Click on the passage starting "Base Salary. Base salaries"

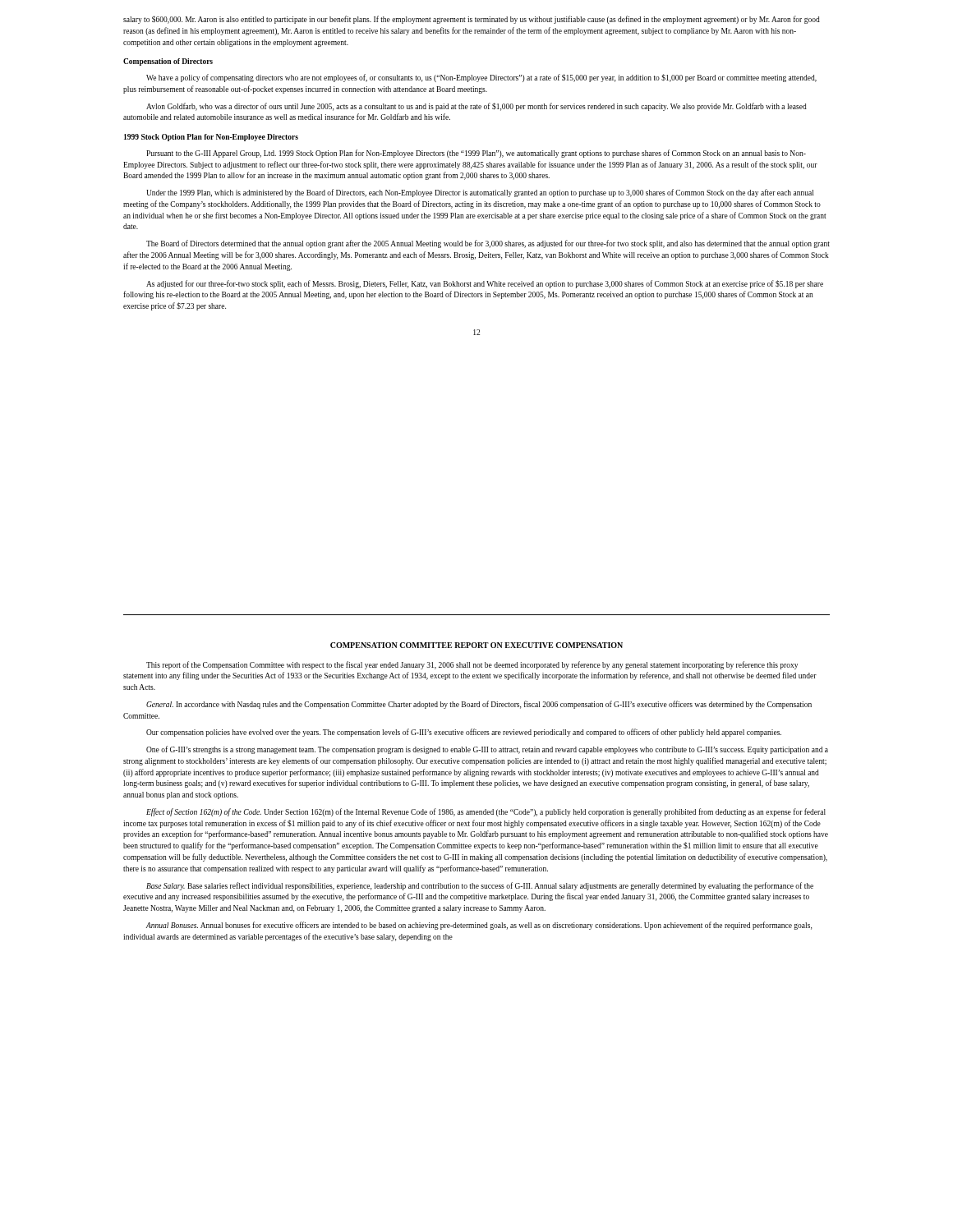(x=476, y=898)
